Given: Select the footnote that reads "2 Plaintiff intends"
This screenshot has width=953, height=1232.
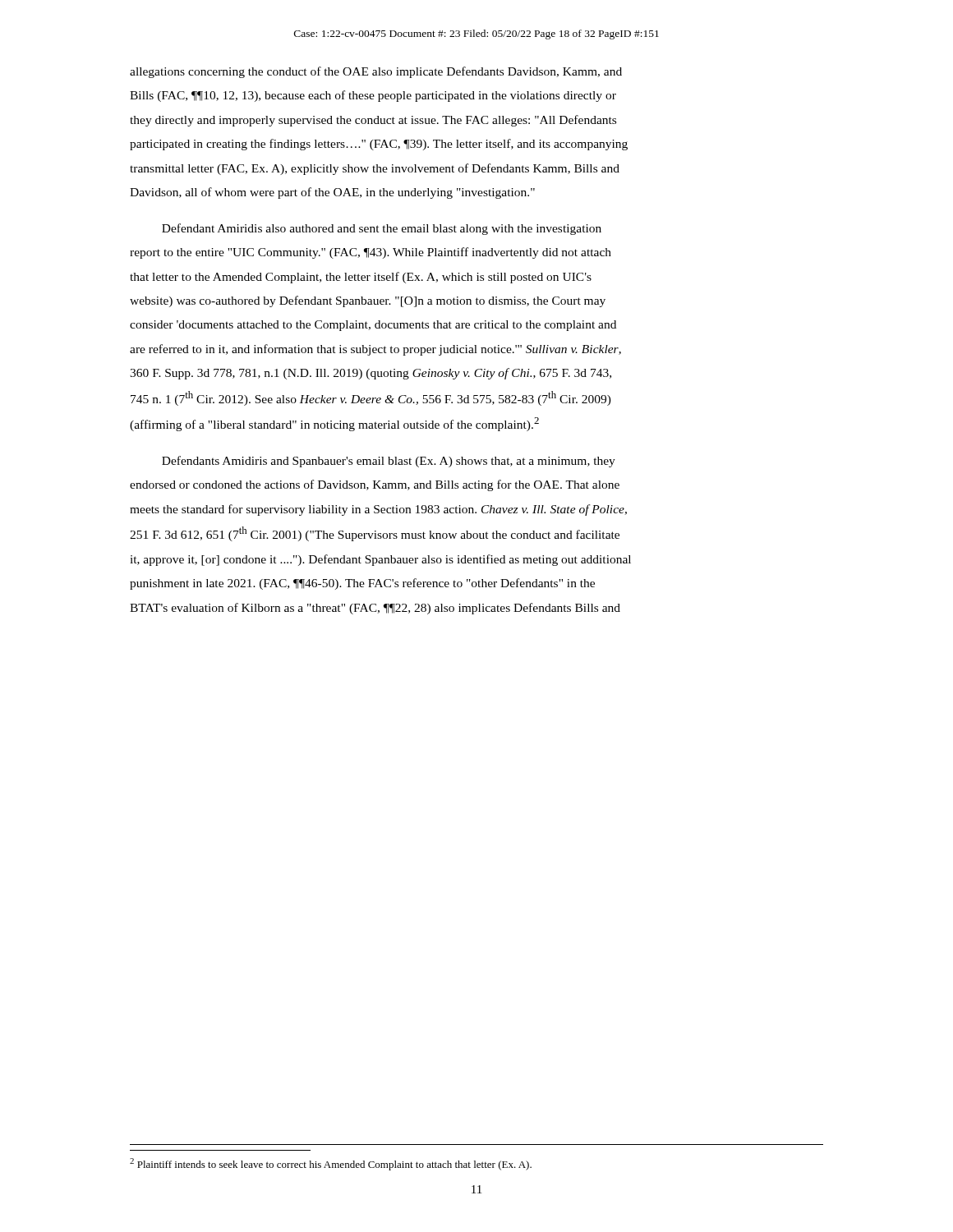Looking at the screenshot, I should (x=331, y=1163).
